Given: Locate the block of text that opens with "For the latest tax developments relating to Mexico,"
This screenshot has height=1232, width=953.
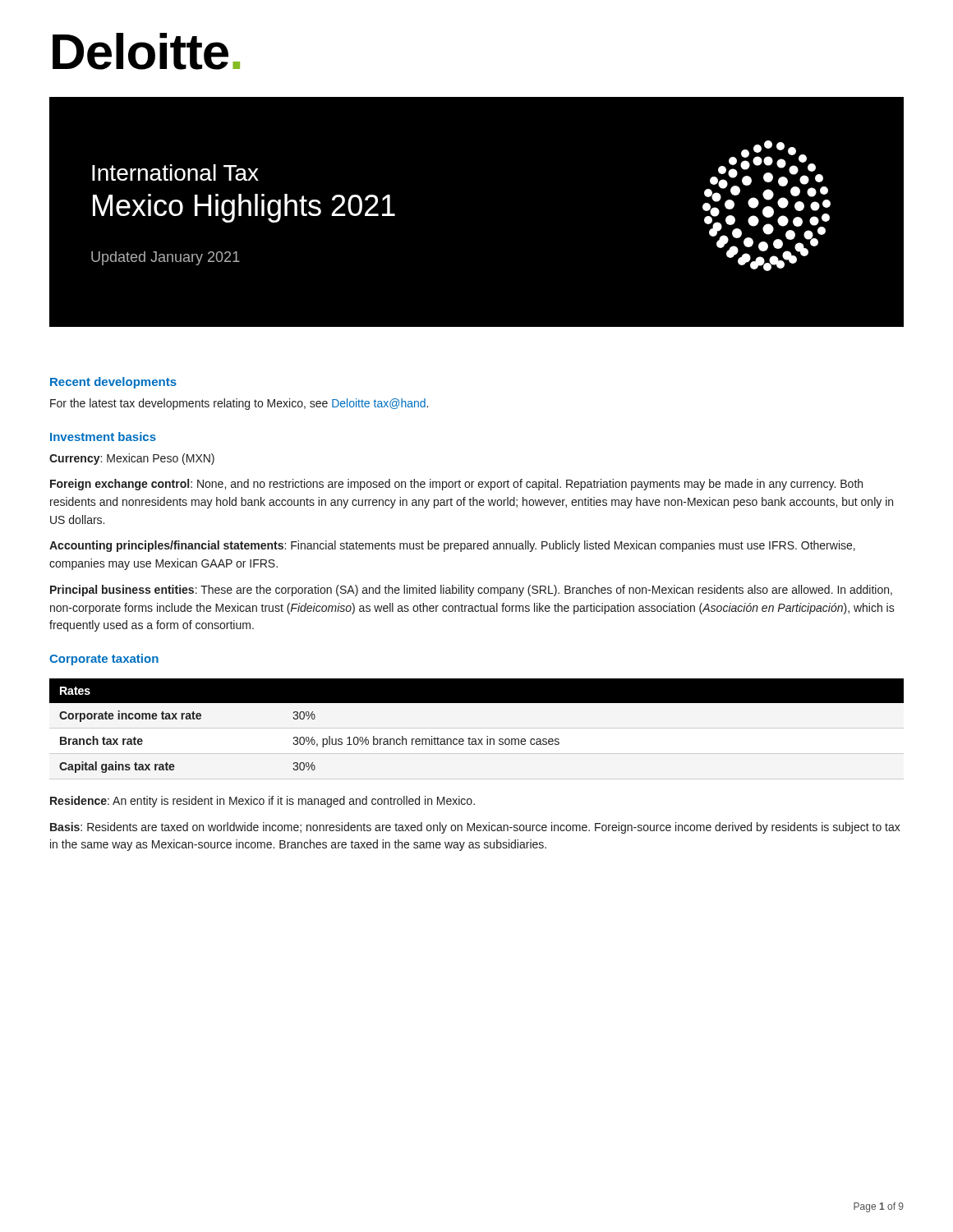Looking at the screenshot, I should [239, 403].
